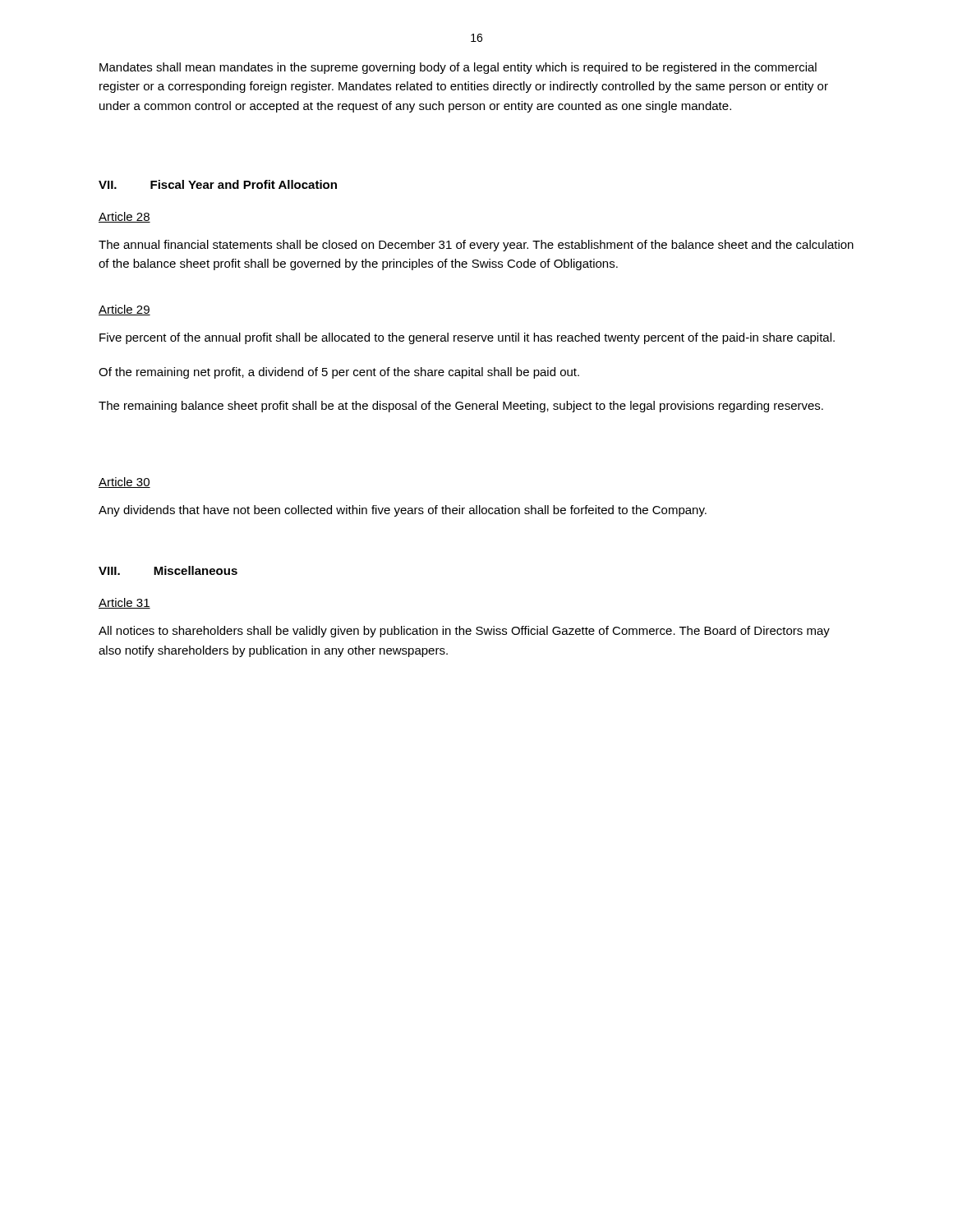
Task: Point to the text starting "The annual financial statements shall be closed"
Action: coord(476,254)
